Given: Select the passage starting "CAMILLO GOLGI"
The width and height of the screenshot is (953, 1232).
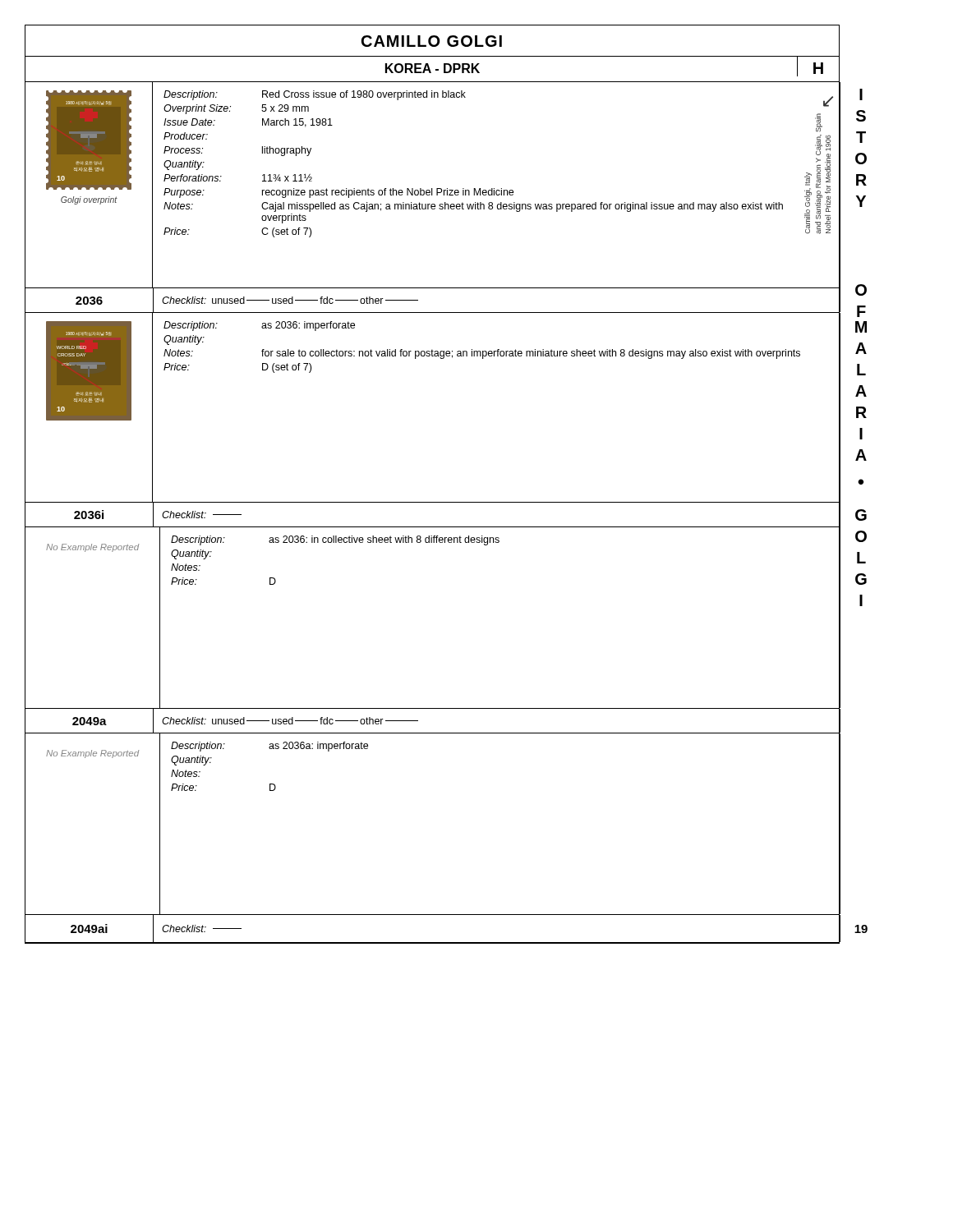Looking at the screenshot, I should [x=432, y=41].
